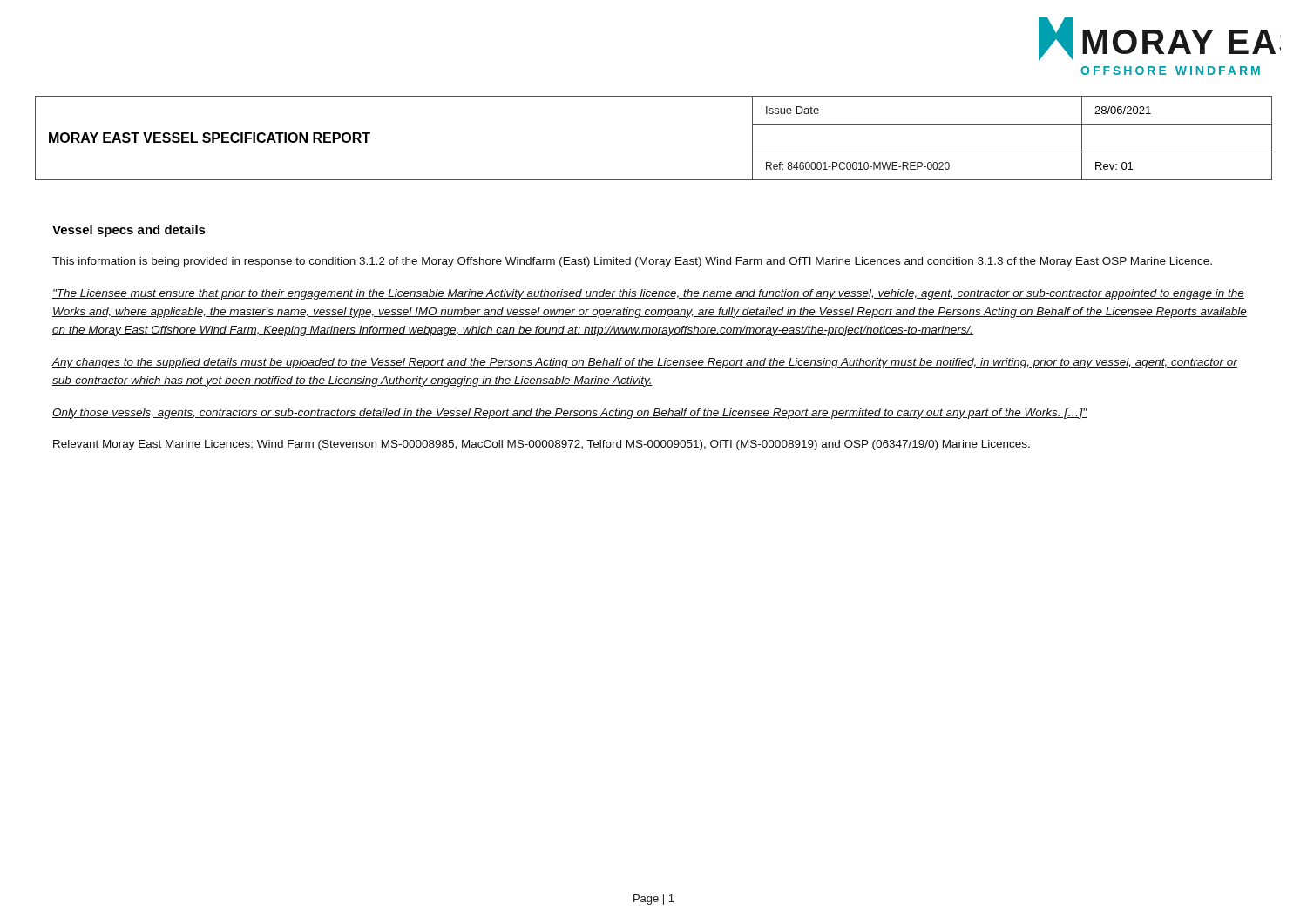Locate the region starting "This information is being provided in"

pyautogui.click(x=633, y=261)
